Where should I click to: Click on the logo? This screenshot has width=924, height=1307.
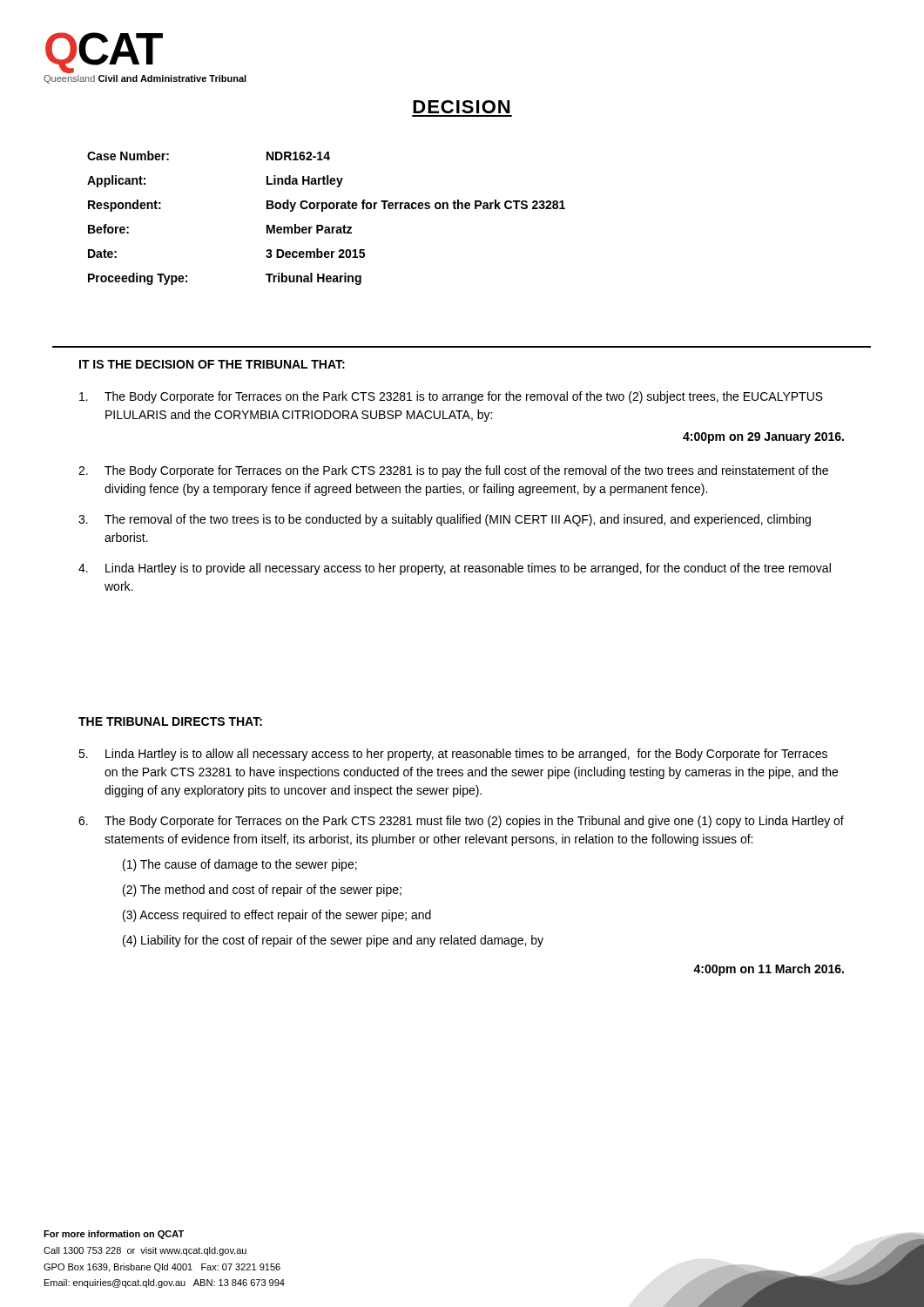(174, 55)
